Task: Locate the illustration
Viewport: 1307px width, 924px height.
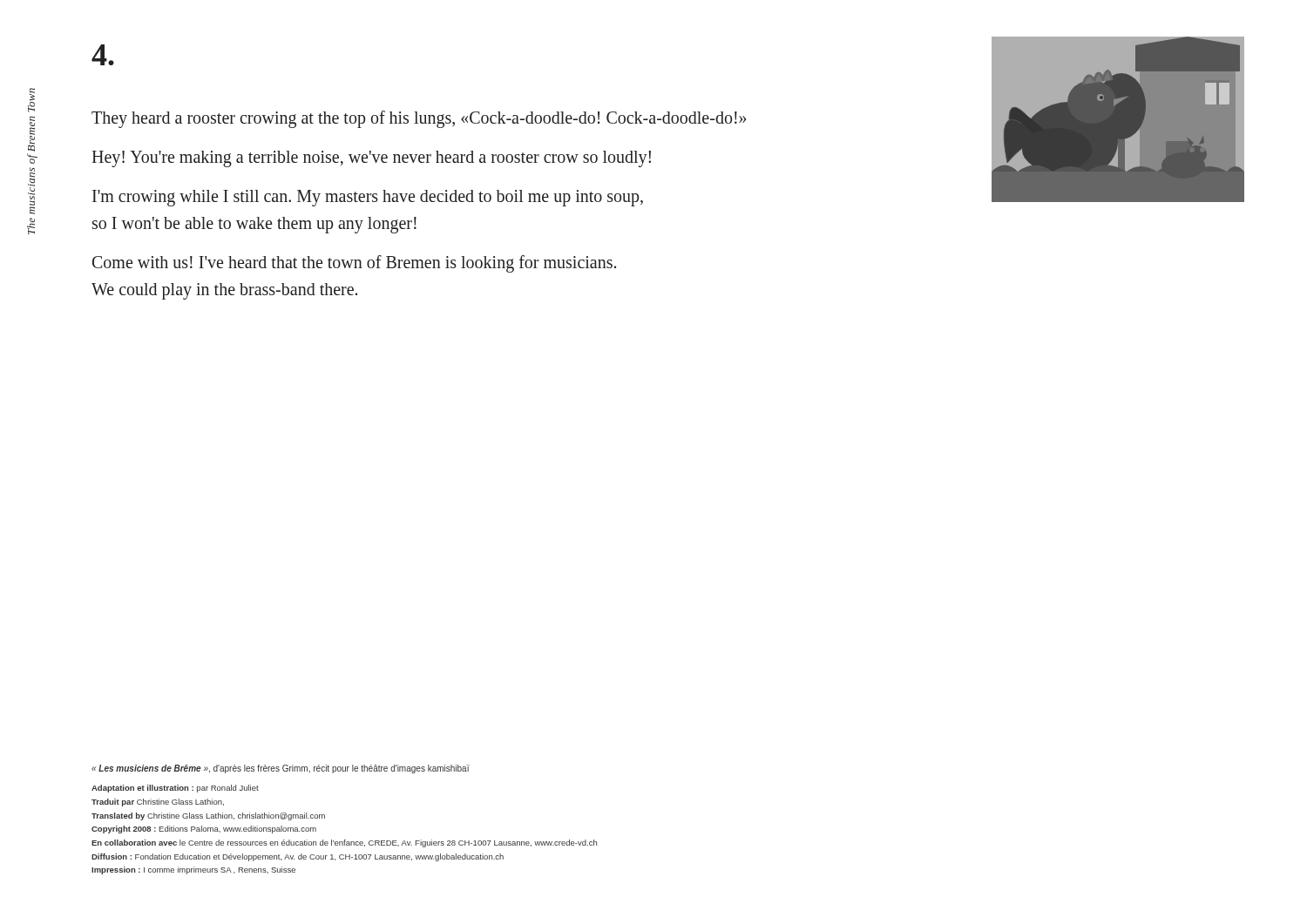Action: pyautogui.click(x=1118, y=119)
